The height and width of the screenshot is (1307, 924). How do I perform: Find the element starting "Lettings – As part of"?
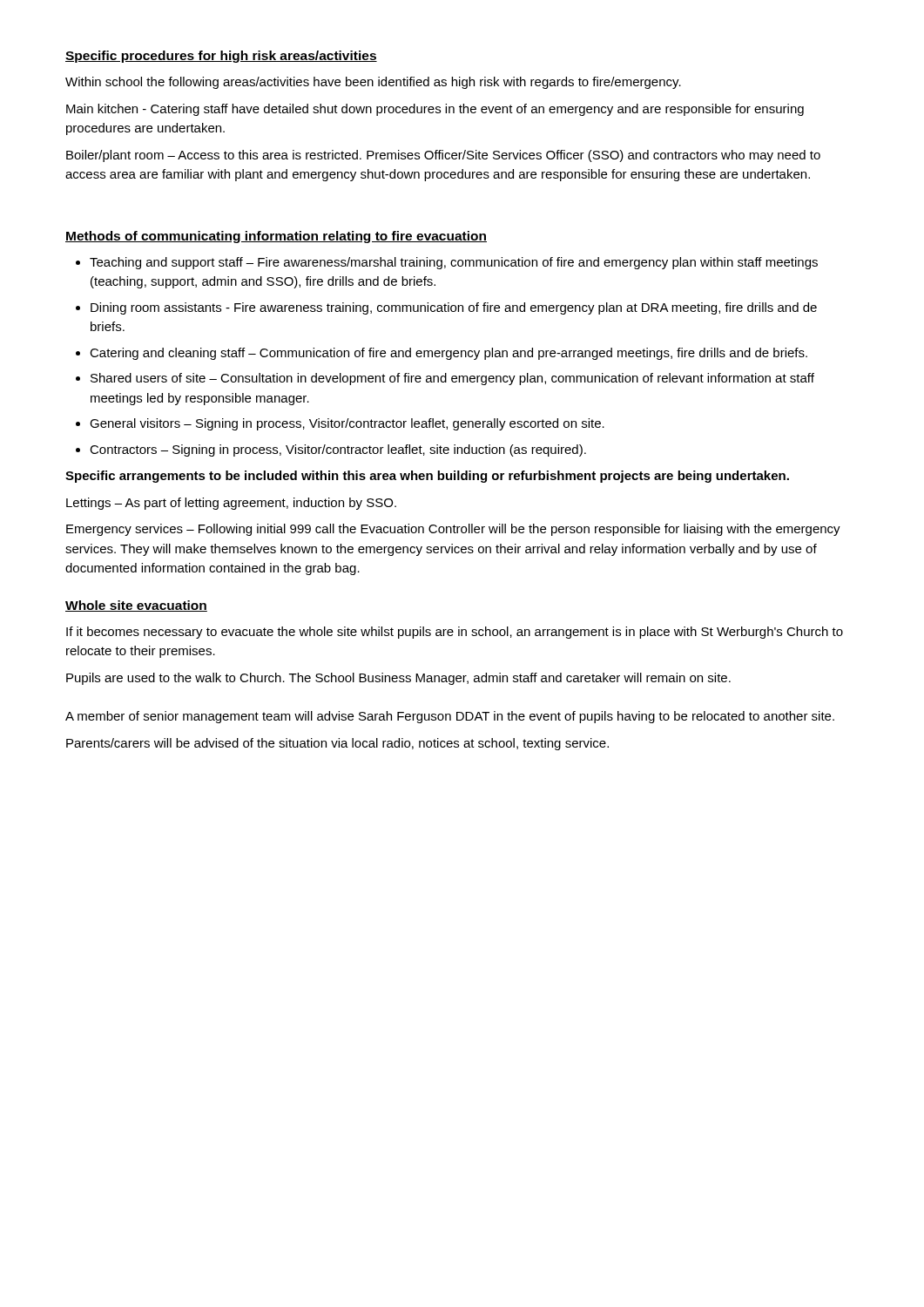[231, 502]
